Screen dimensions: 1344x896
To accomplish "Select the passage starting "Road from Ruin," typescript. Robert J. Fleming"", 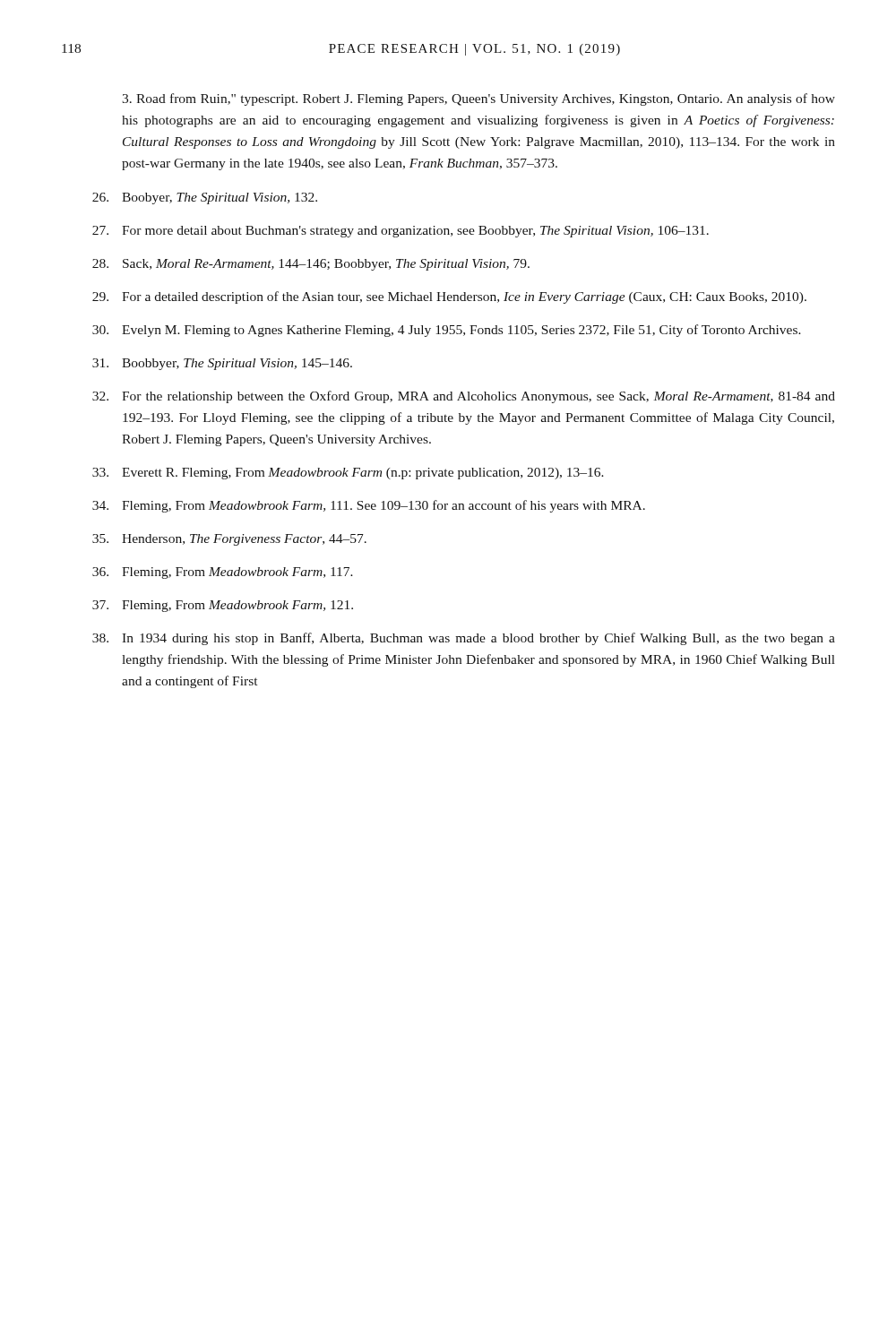I will (x=478, y=130).
